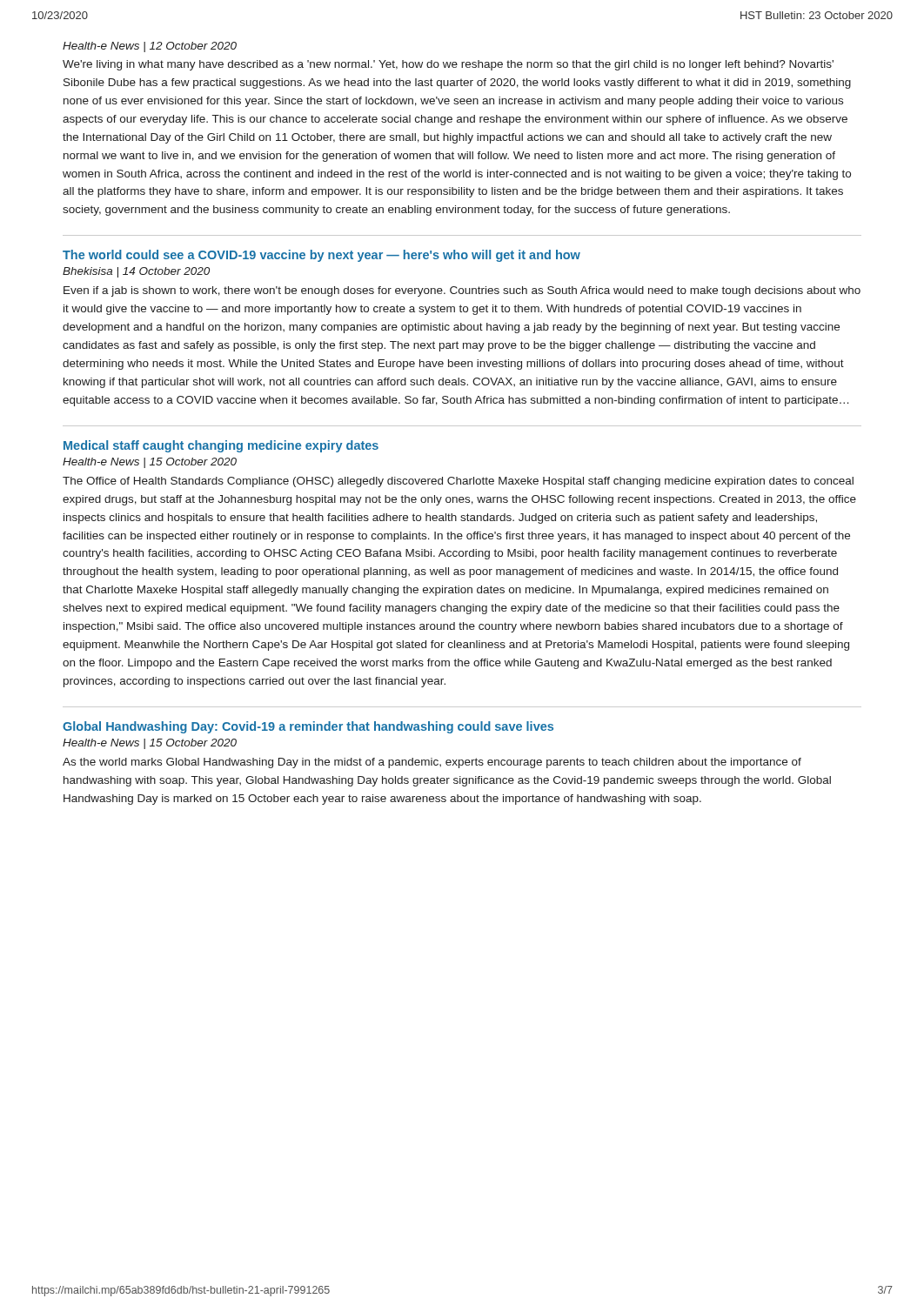Viewport: 924px width, 1305px height.
Task: Locate the text "Medical staff caught changing medicine expiry dates"
Action: 221,445
